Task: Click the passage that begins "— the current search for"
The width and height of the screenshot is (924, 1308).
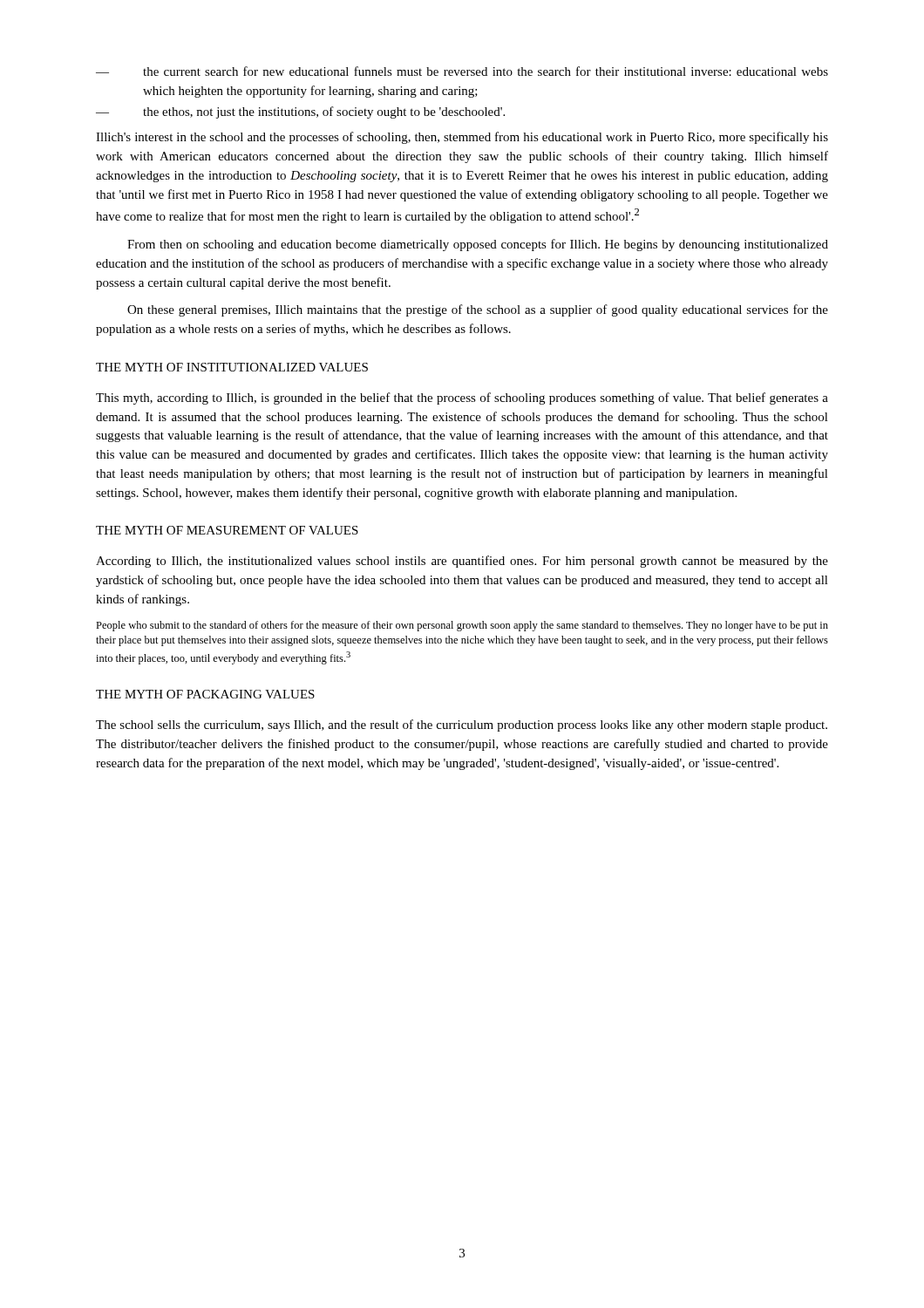Action: click(462, 82)
